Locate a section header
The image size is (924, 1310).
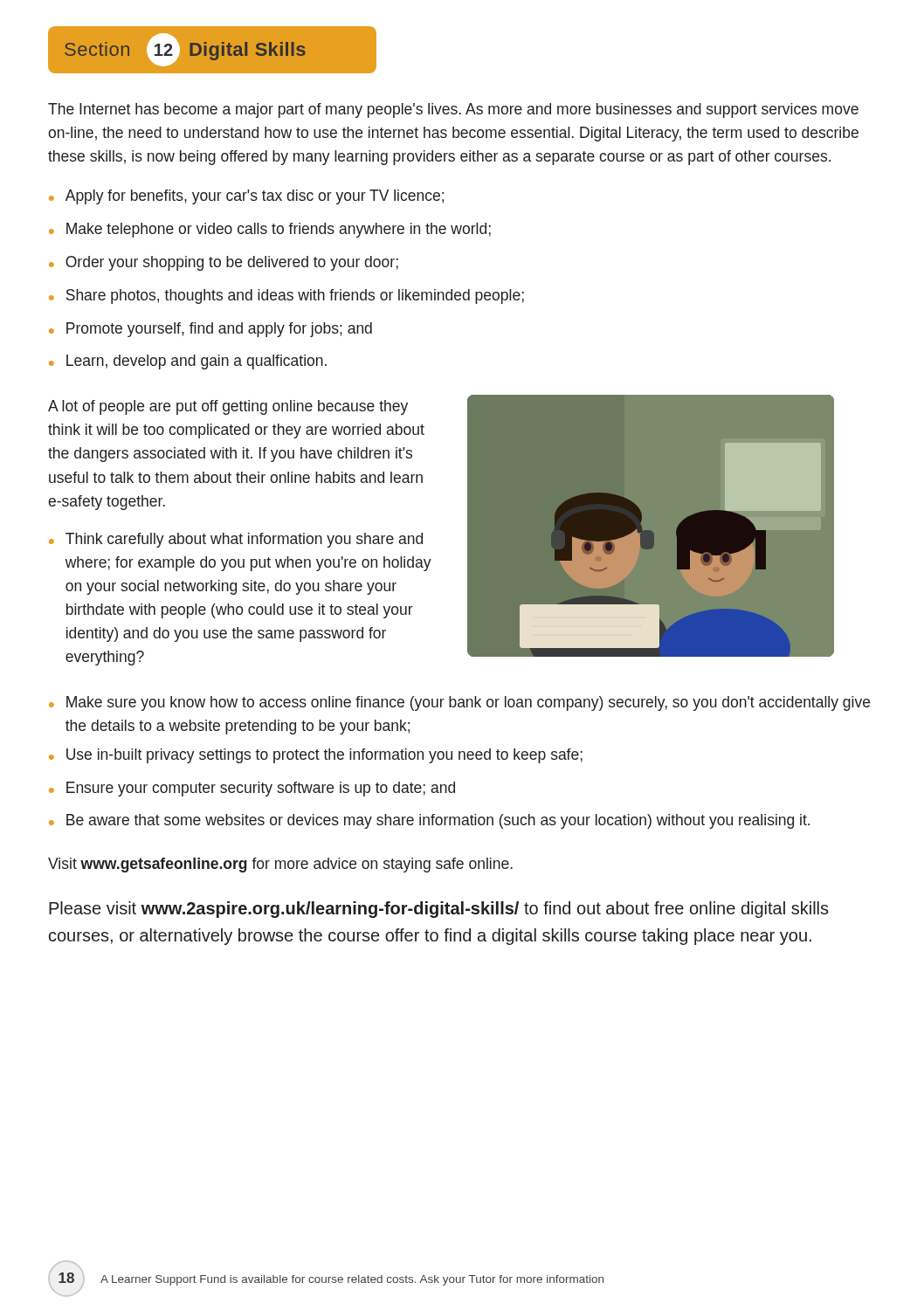(212, 50)
